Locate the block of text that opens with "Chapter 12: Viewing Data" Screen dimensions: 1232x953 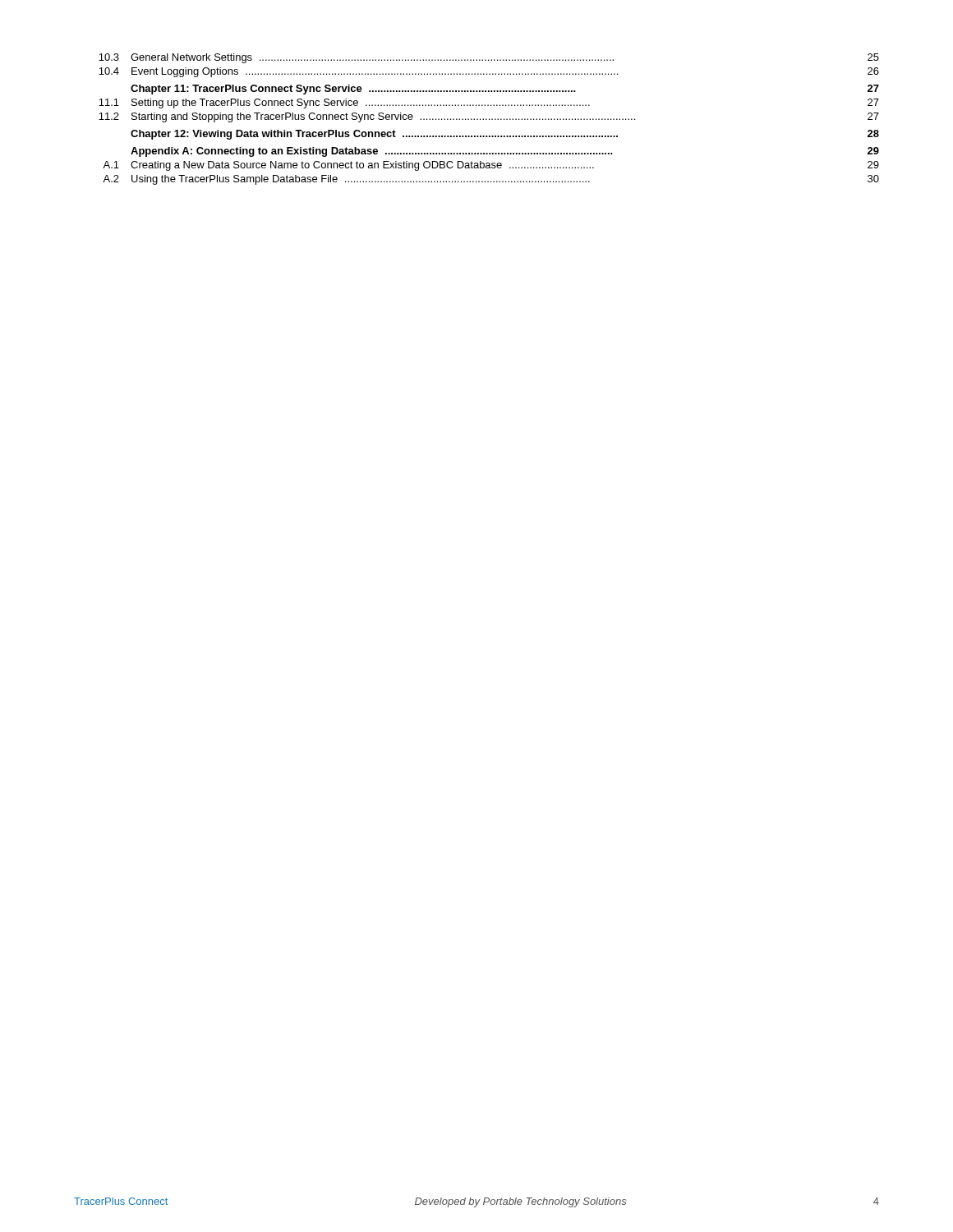(505, 133)
